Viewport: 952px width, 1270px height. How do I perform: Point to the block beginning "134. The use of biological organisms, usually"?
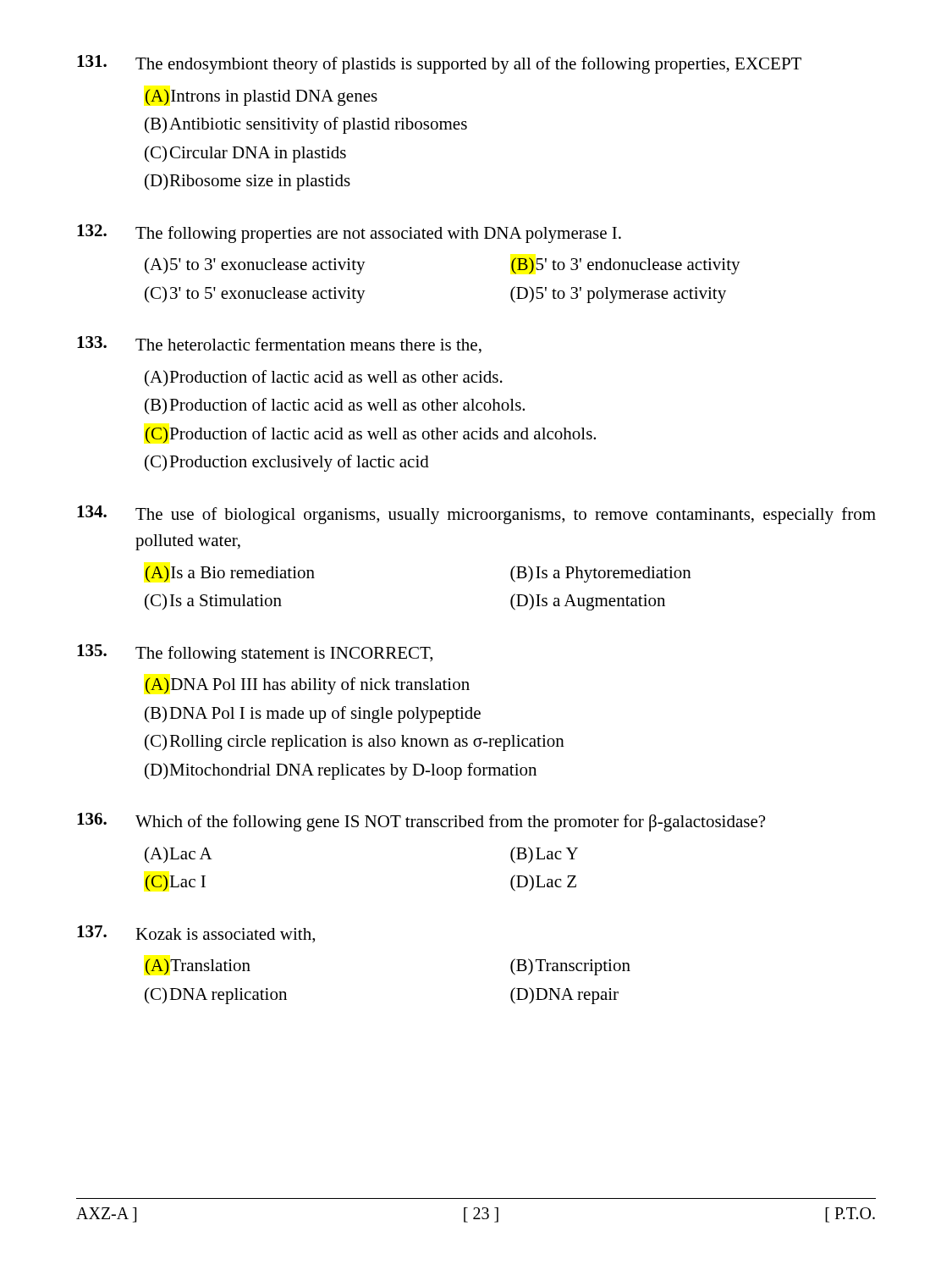click(x=476, y=515)
